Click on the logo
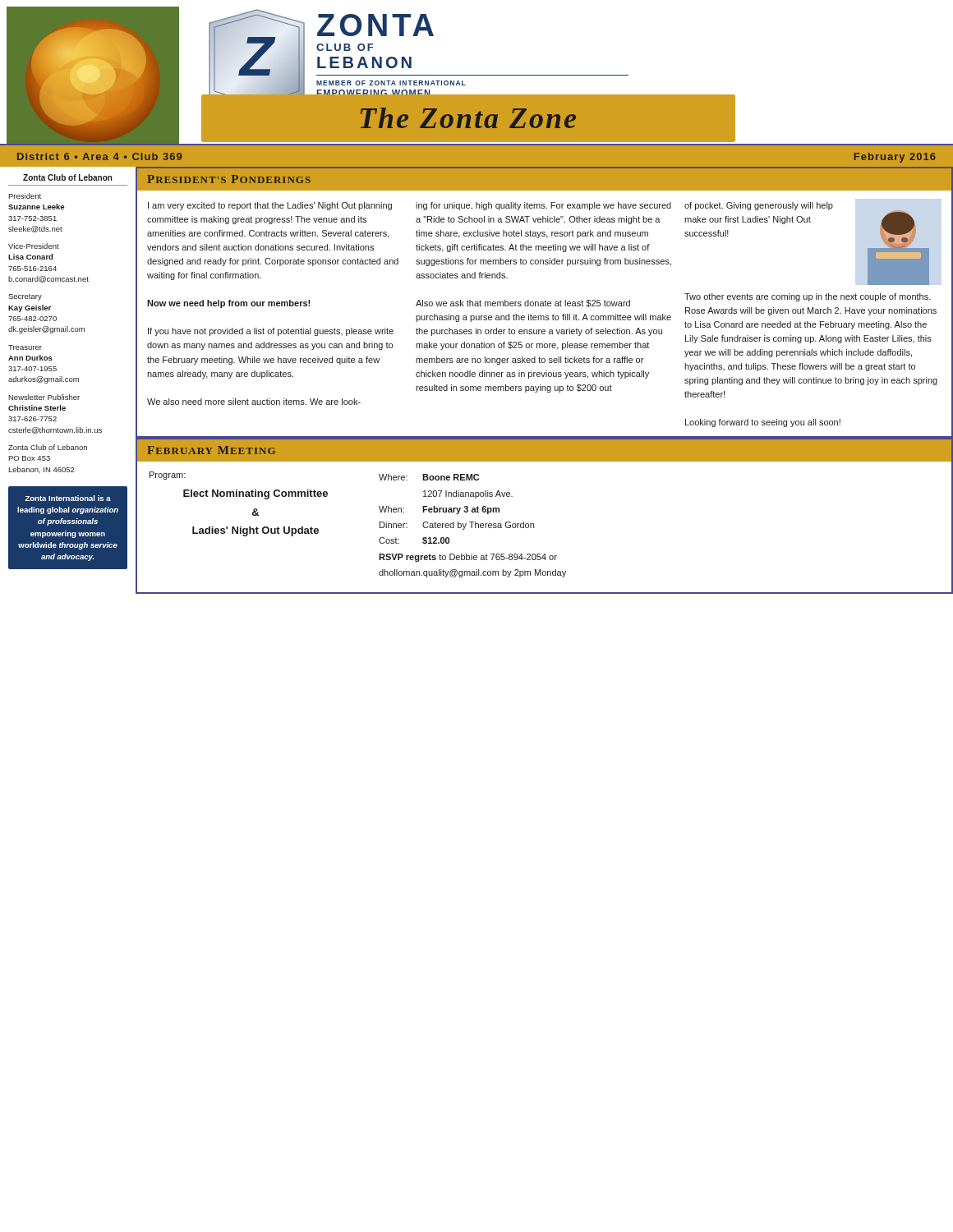953x1232 pixels. coord(257,60)
